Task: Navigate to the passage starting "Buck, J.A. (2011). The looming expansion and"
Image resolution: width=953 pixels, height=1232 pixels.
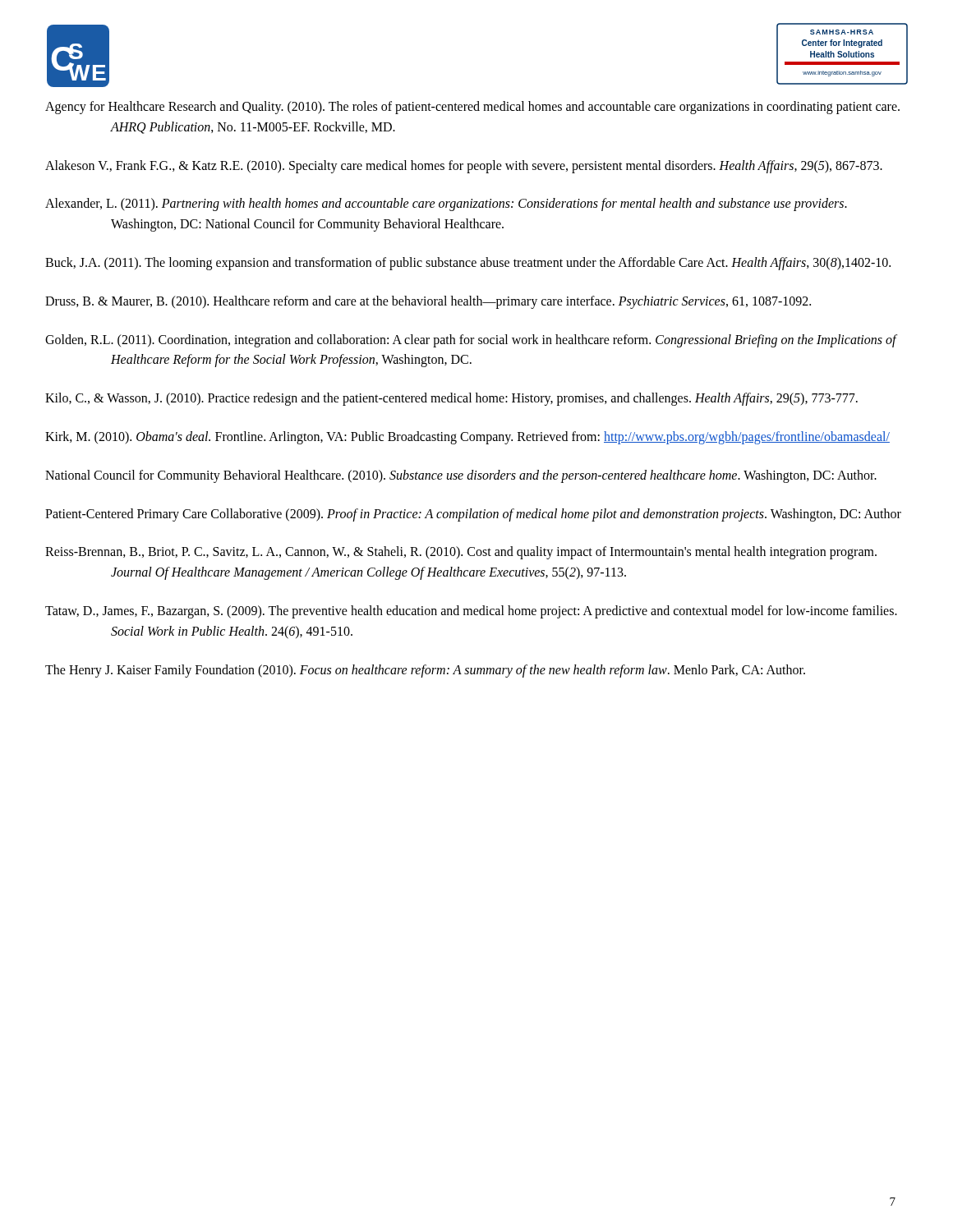Action: point(468,262)
